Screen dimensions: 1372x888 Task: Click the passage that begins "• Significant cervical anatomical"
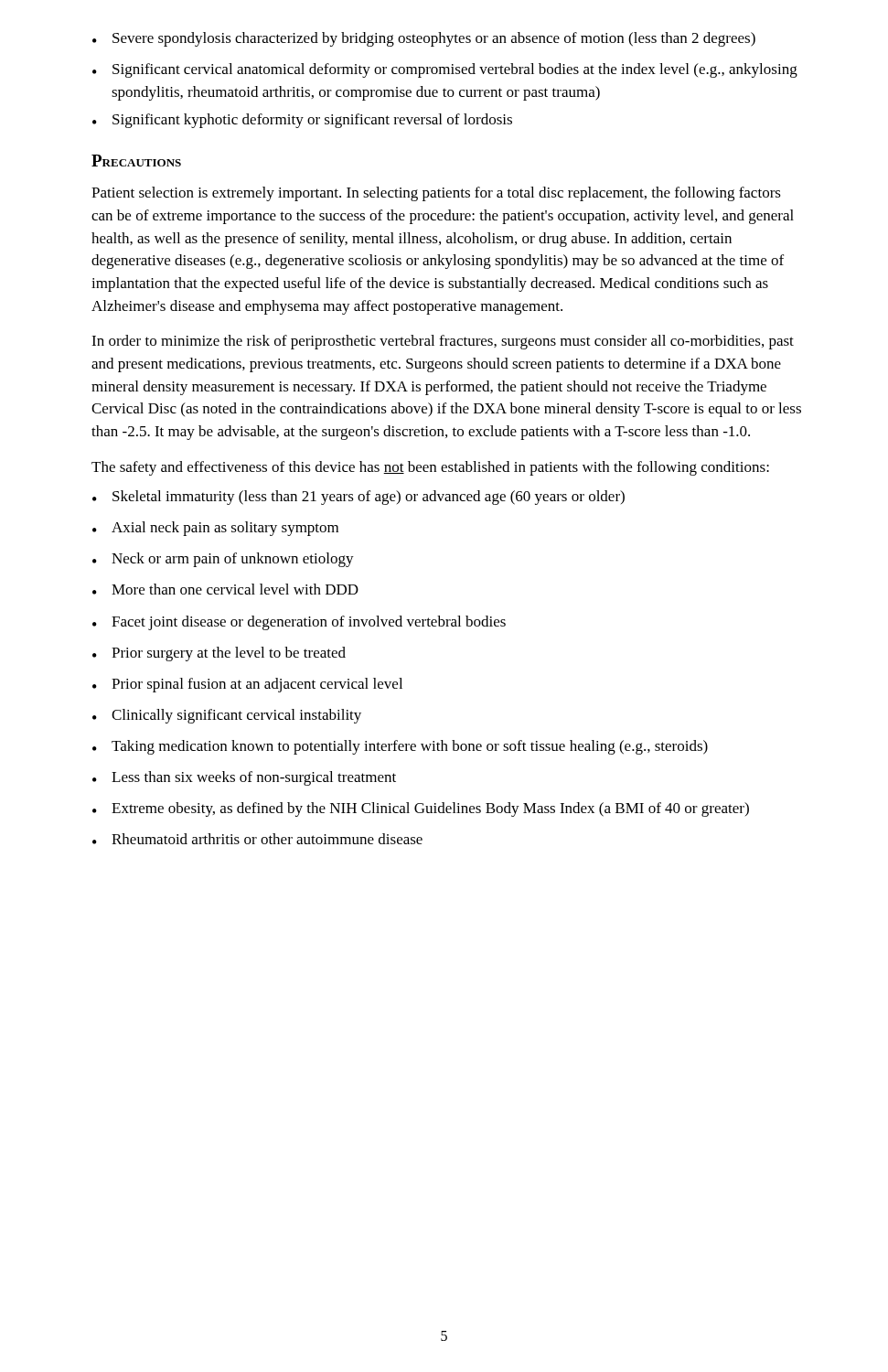click(x=449, y=81)
